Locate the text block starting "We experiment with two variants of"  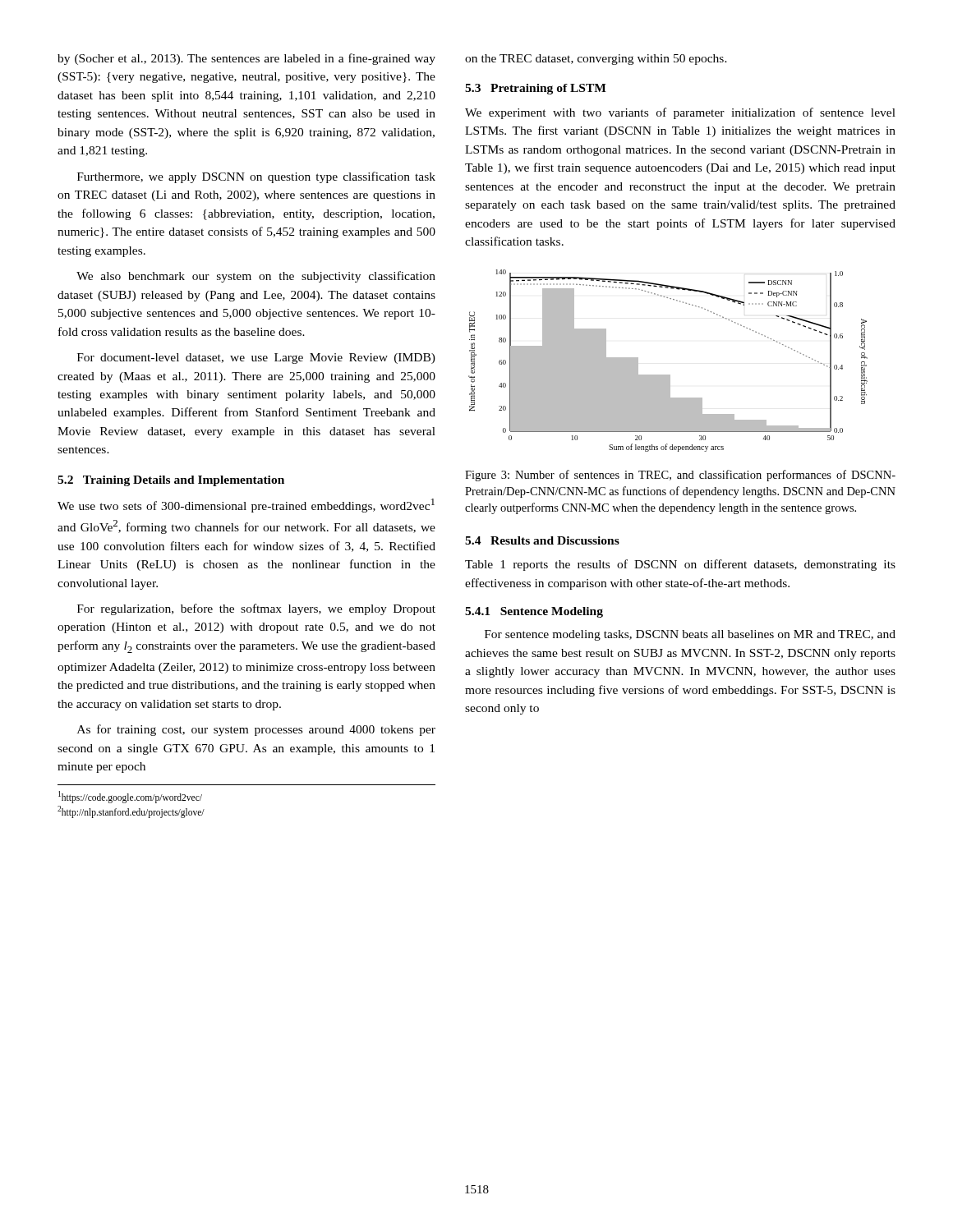680,177
